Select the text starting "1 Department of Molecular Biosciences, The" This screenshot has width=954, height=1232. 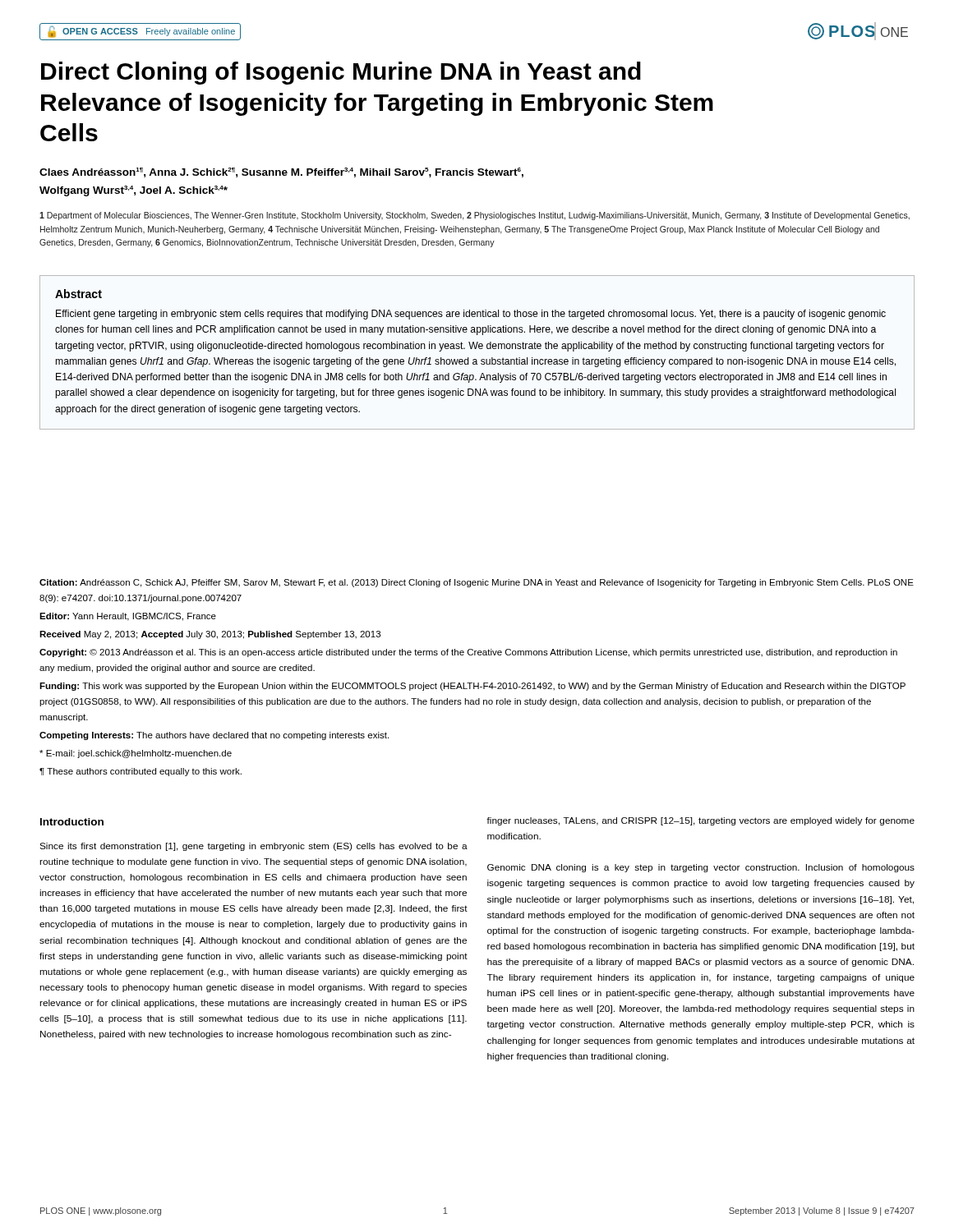(x=475, y=229)
